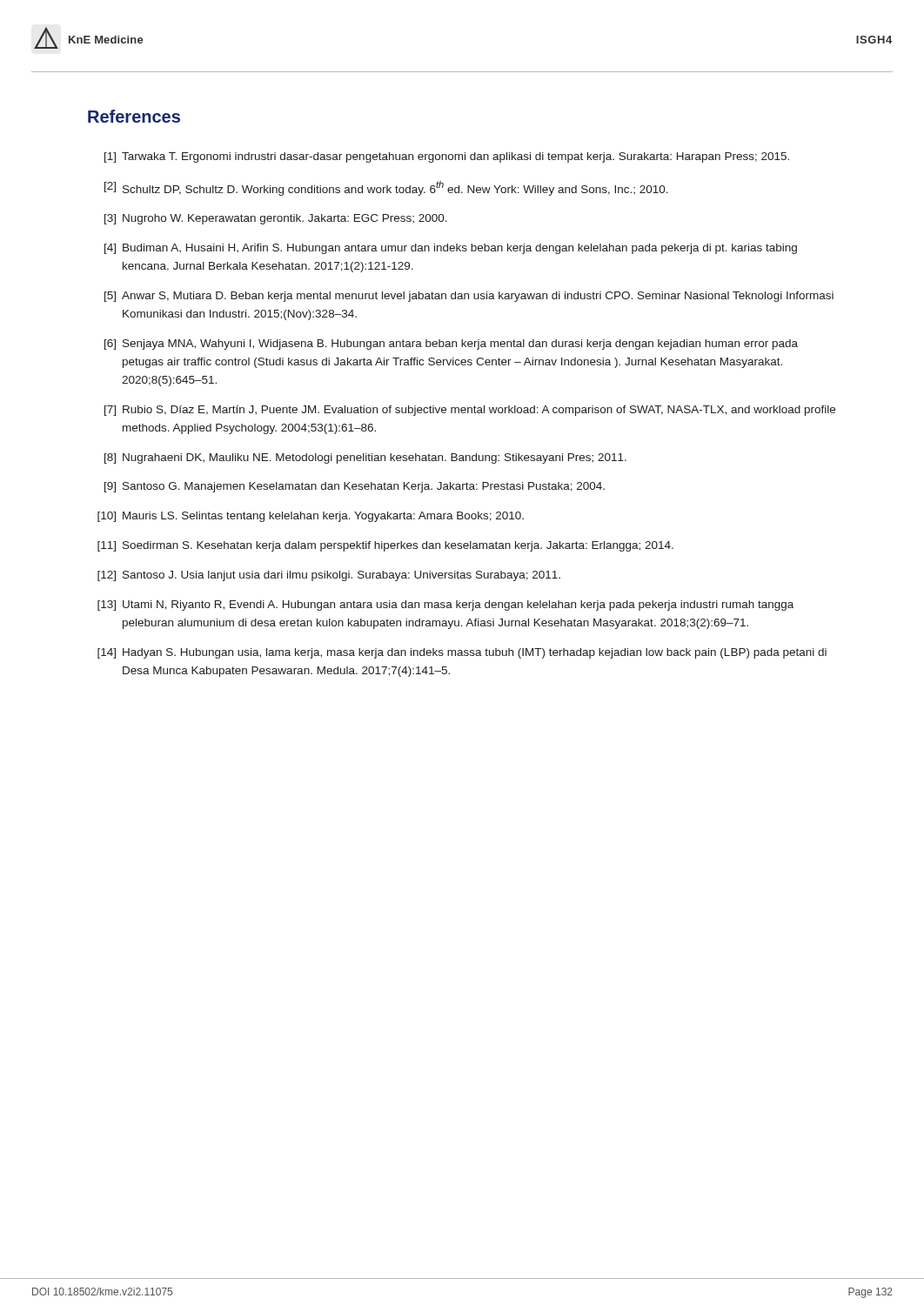The height and width of the screenshot is (1305, 924).
Task: Click the passage that begins "[7] Rubio S, Díaz"
Action: pos(462,419)
